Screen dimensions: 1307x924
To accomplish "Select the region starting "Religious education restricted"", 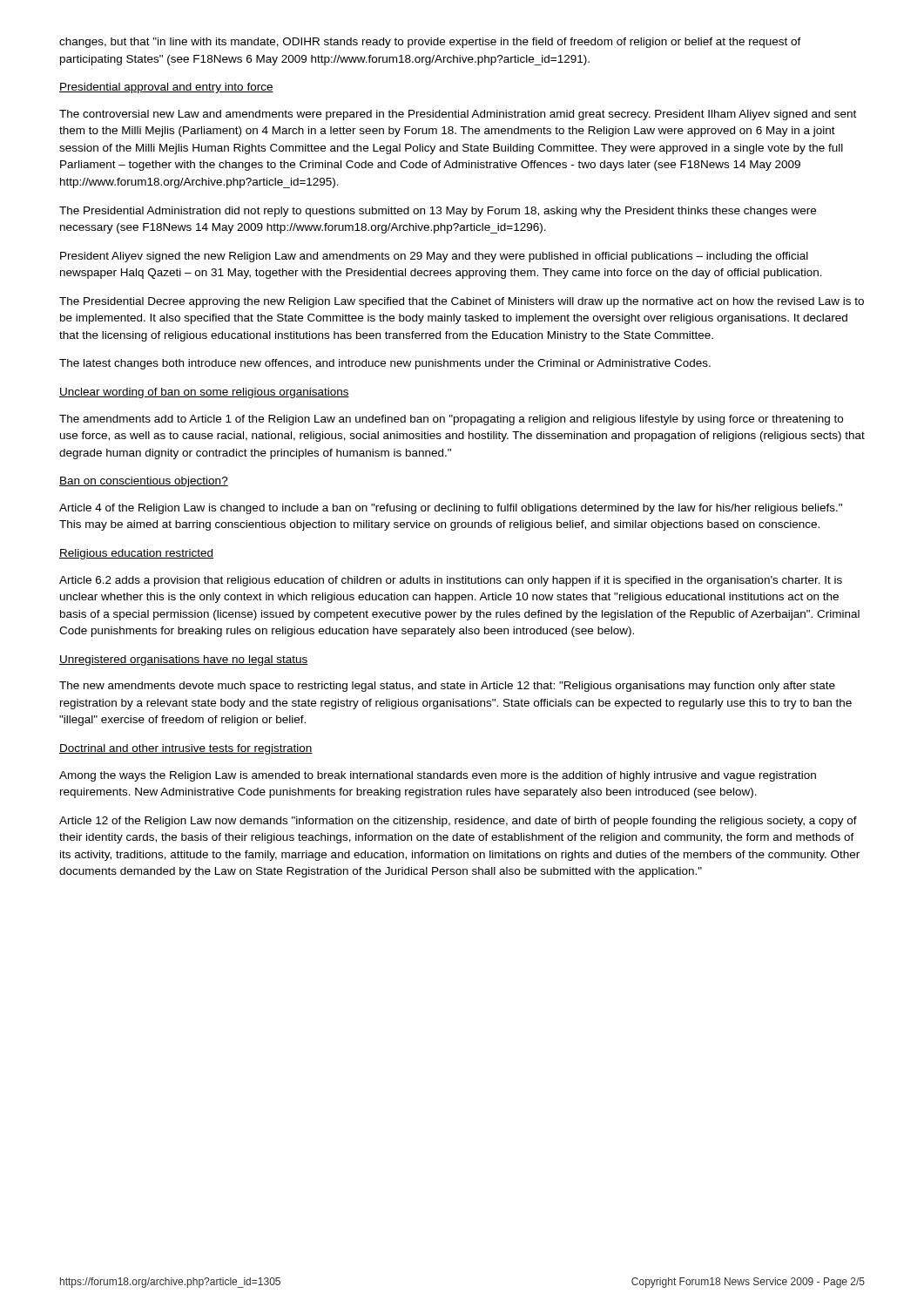I will (x=136, y=553).
